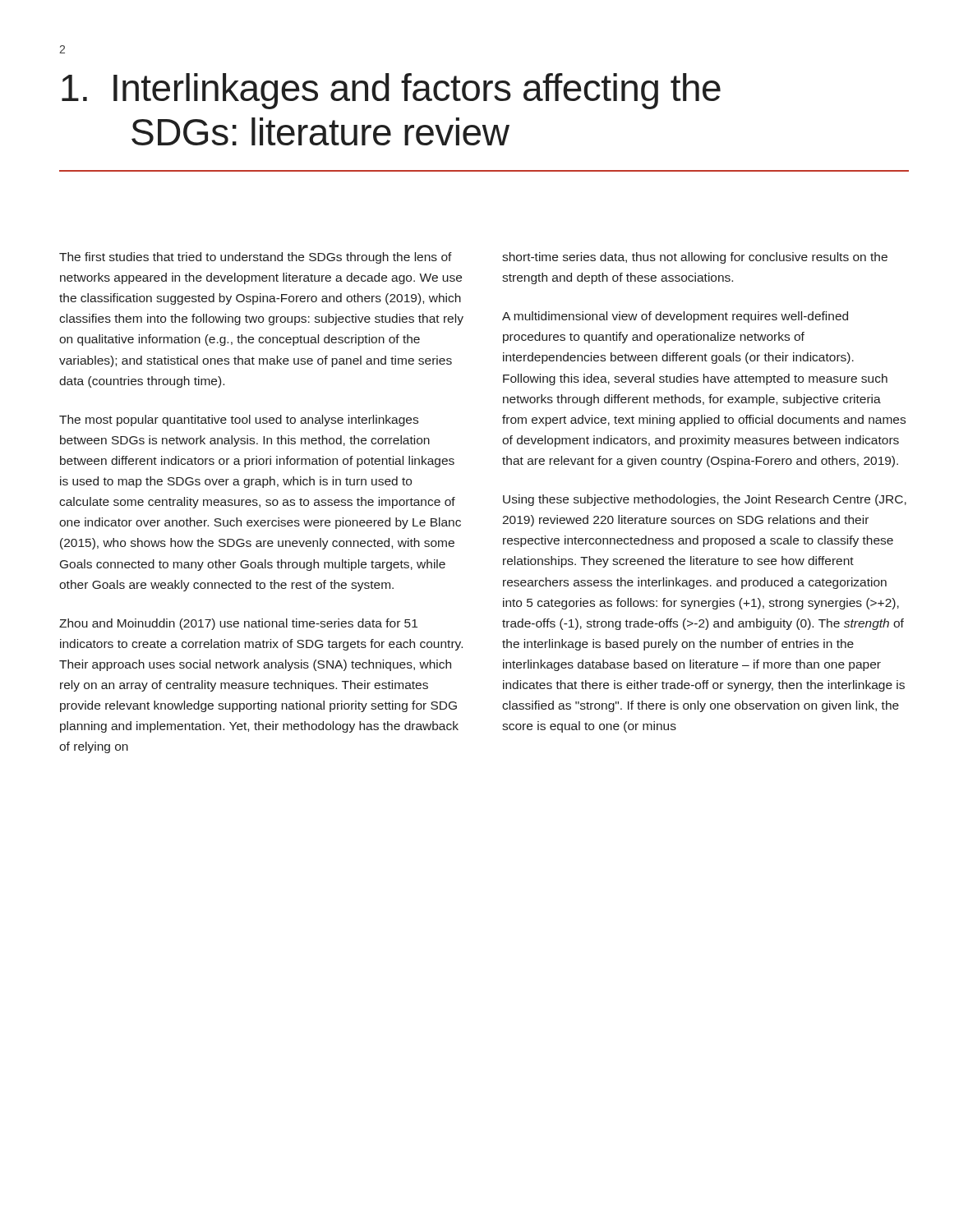Click on the text block starting "short-time series data, thus not allowing for"

coord(705,267)
